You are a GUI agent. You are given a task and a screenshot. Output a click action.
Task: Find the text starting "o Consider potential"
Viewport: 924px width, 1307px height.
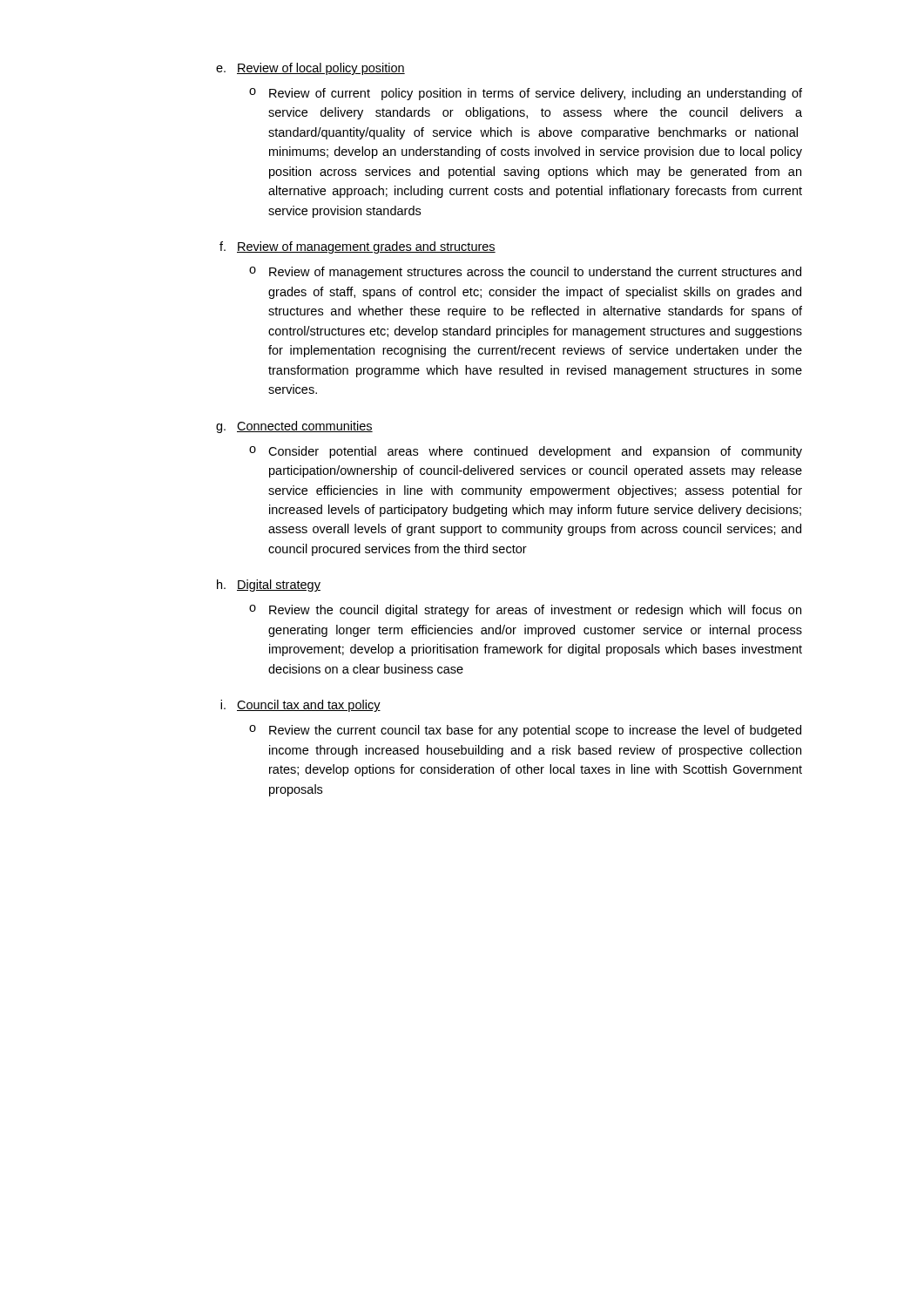pyautogui.click(x=519, y=500)
